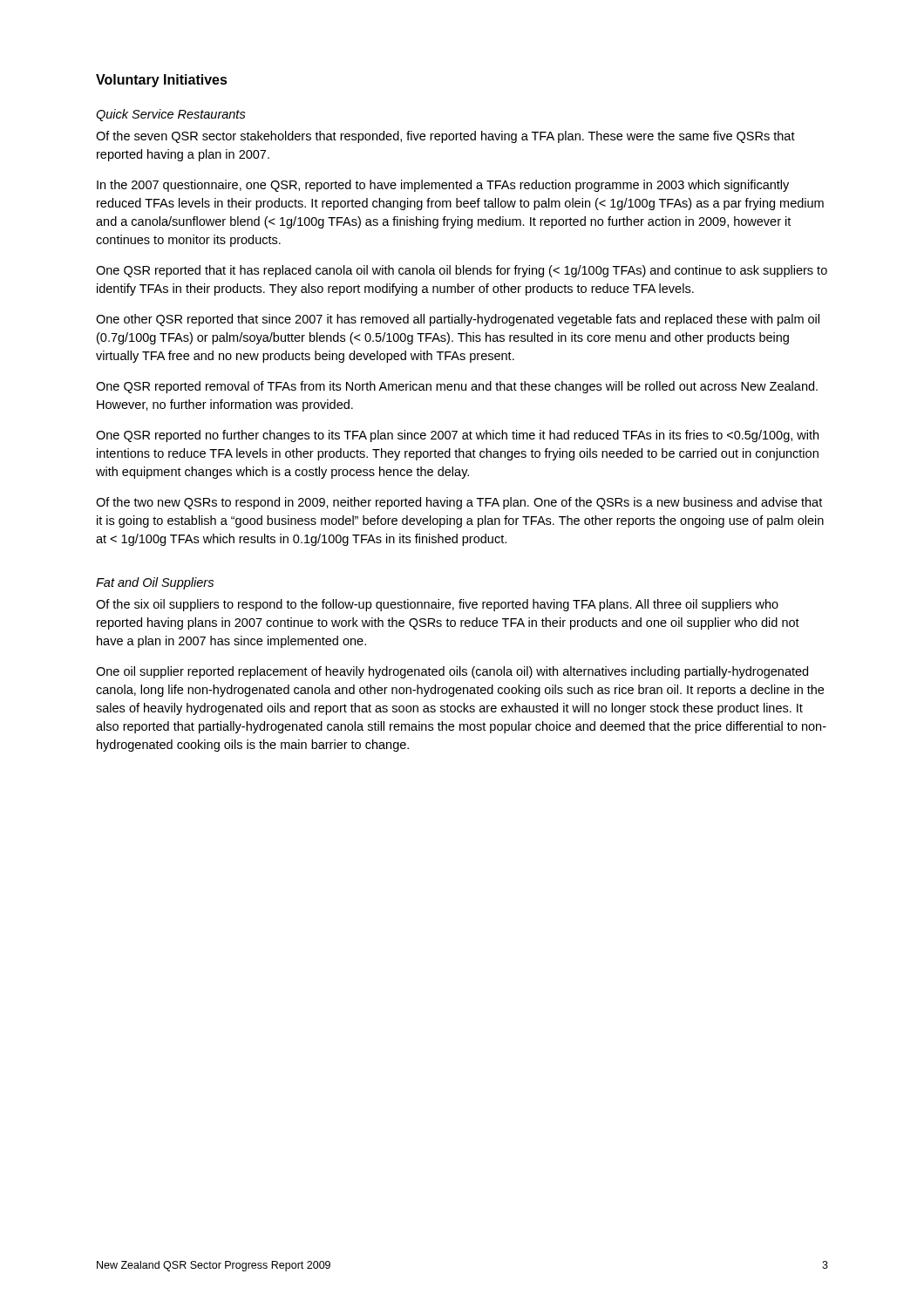Navigate to the text starting "In the 2007 questionnaire, one QSR, reported to"
The width and height of the screenshot is (924, 1308).
(460, 213)
